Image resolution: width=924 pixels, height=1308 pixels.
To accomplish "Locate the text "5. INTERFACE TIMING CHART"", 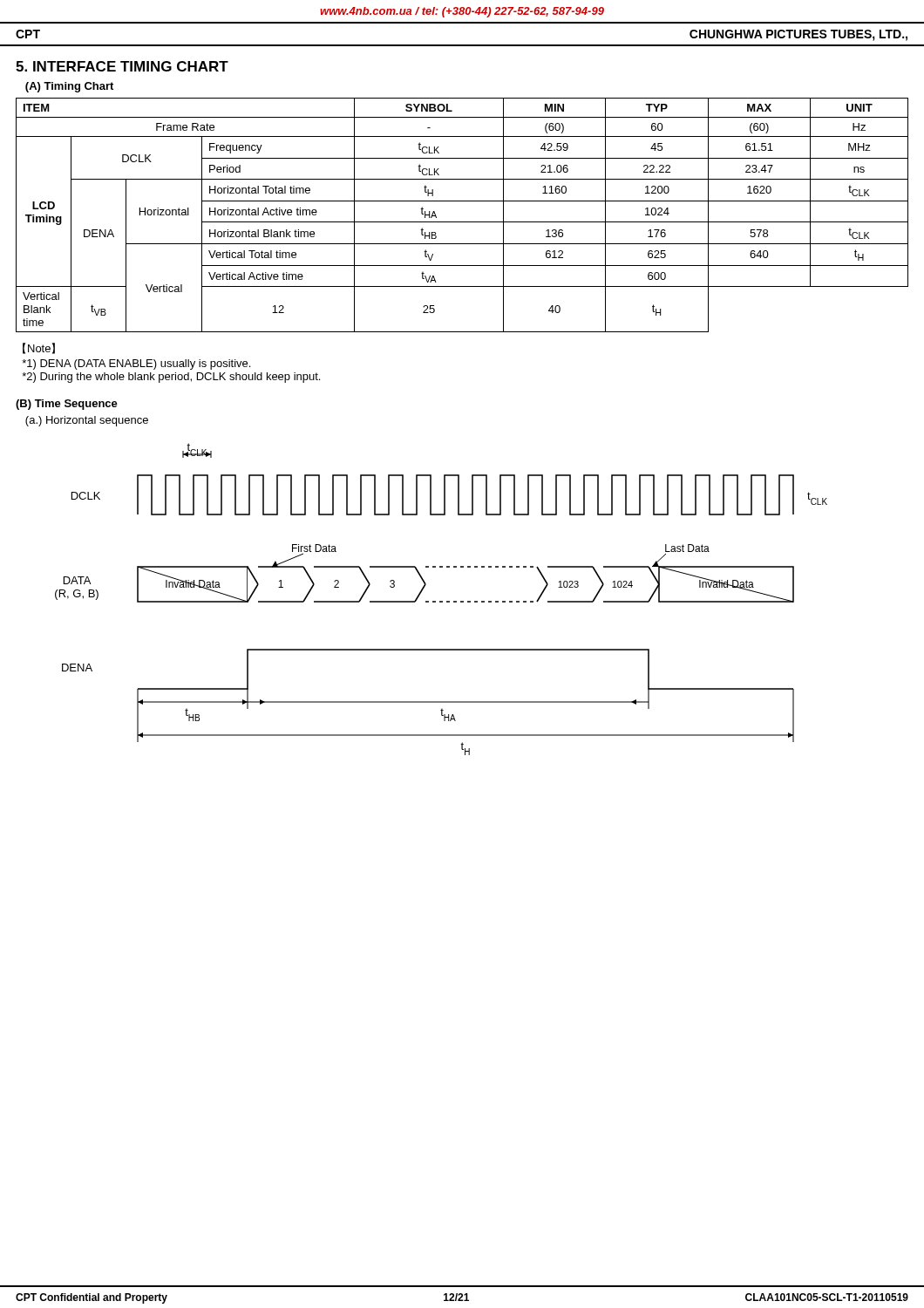I will pyautogui.click(x=122, y=67).
